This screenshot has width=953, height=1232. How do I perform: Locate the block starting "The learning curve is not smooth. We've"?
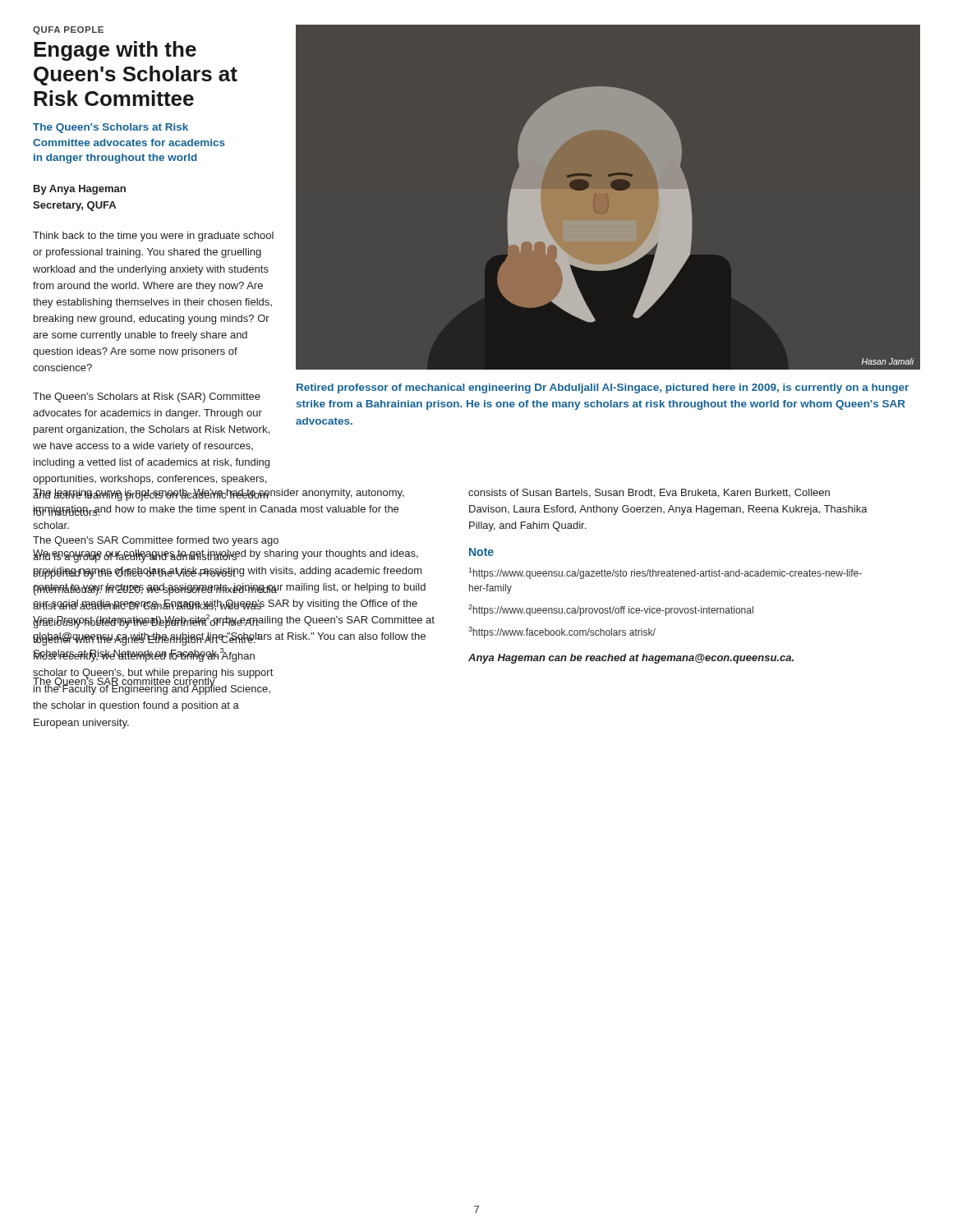click(219, 509)
